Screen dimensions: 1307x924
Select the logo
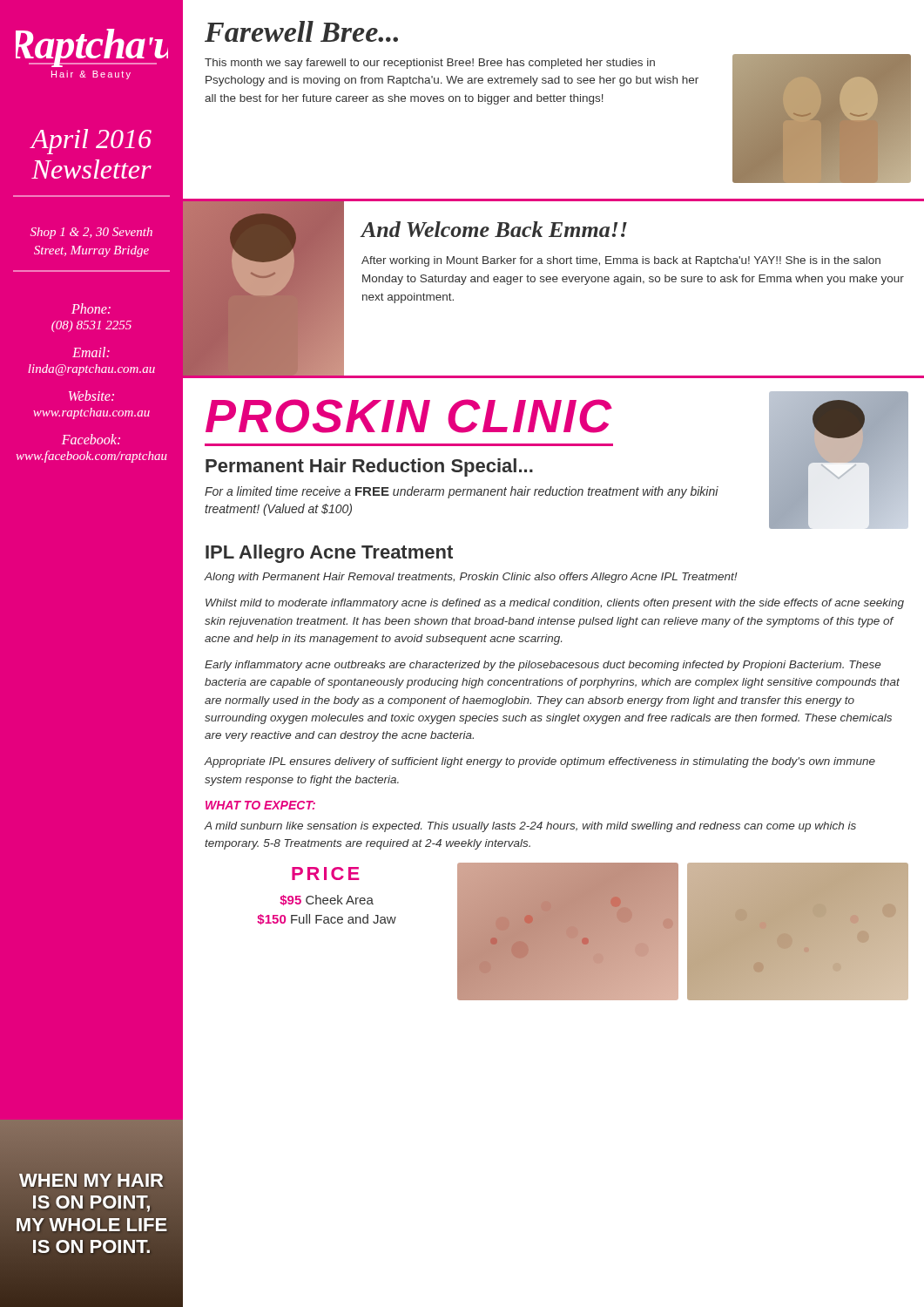coord(91,50)
